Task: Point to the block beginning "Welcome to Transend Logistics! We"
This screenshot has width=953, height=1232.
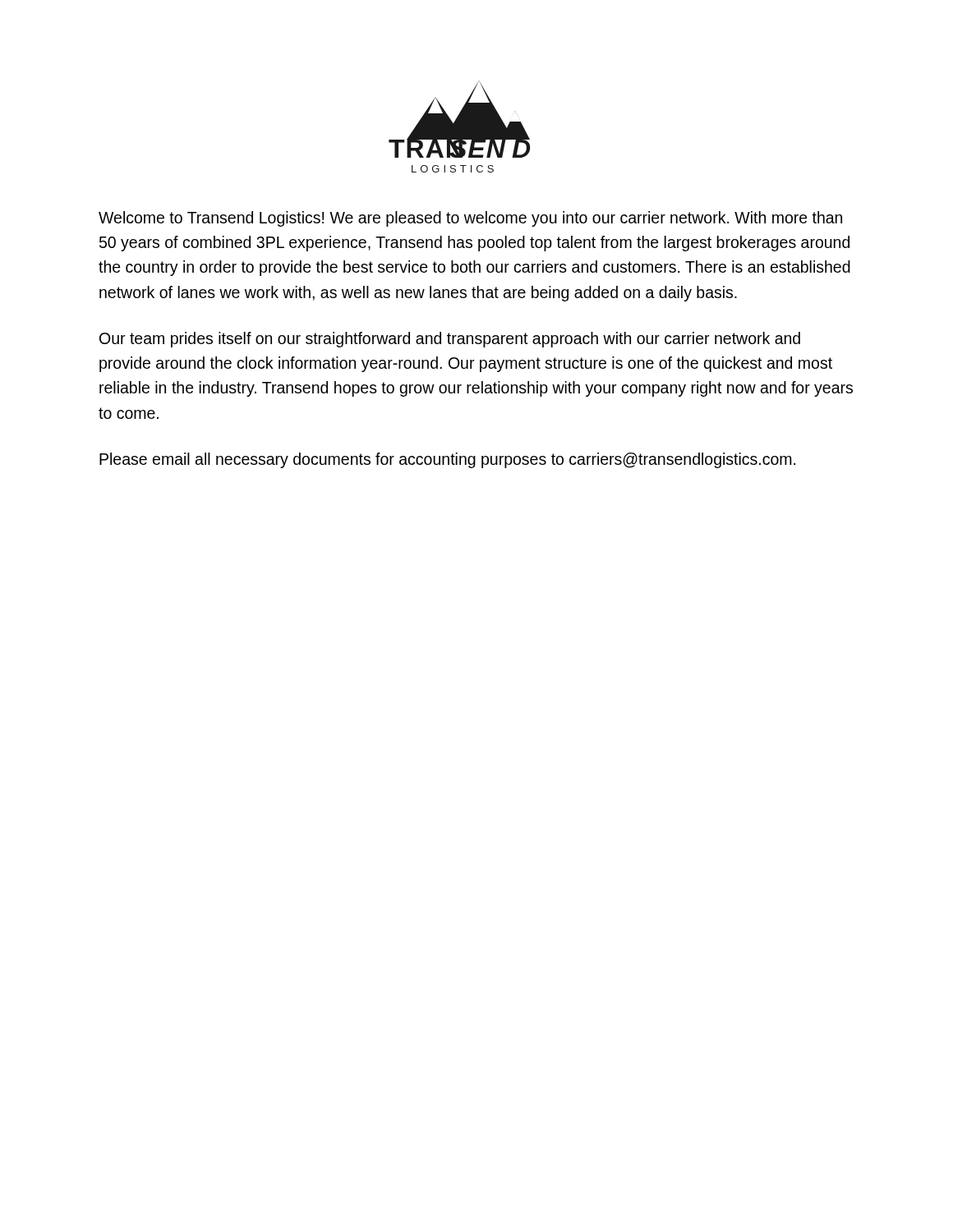Action: tap(476, 255)
